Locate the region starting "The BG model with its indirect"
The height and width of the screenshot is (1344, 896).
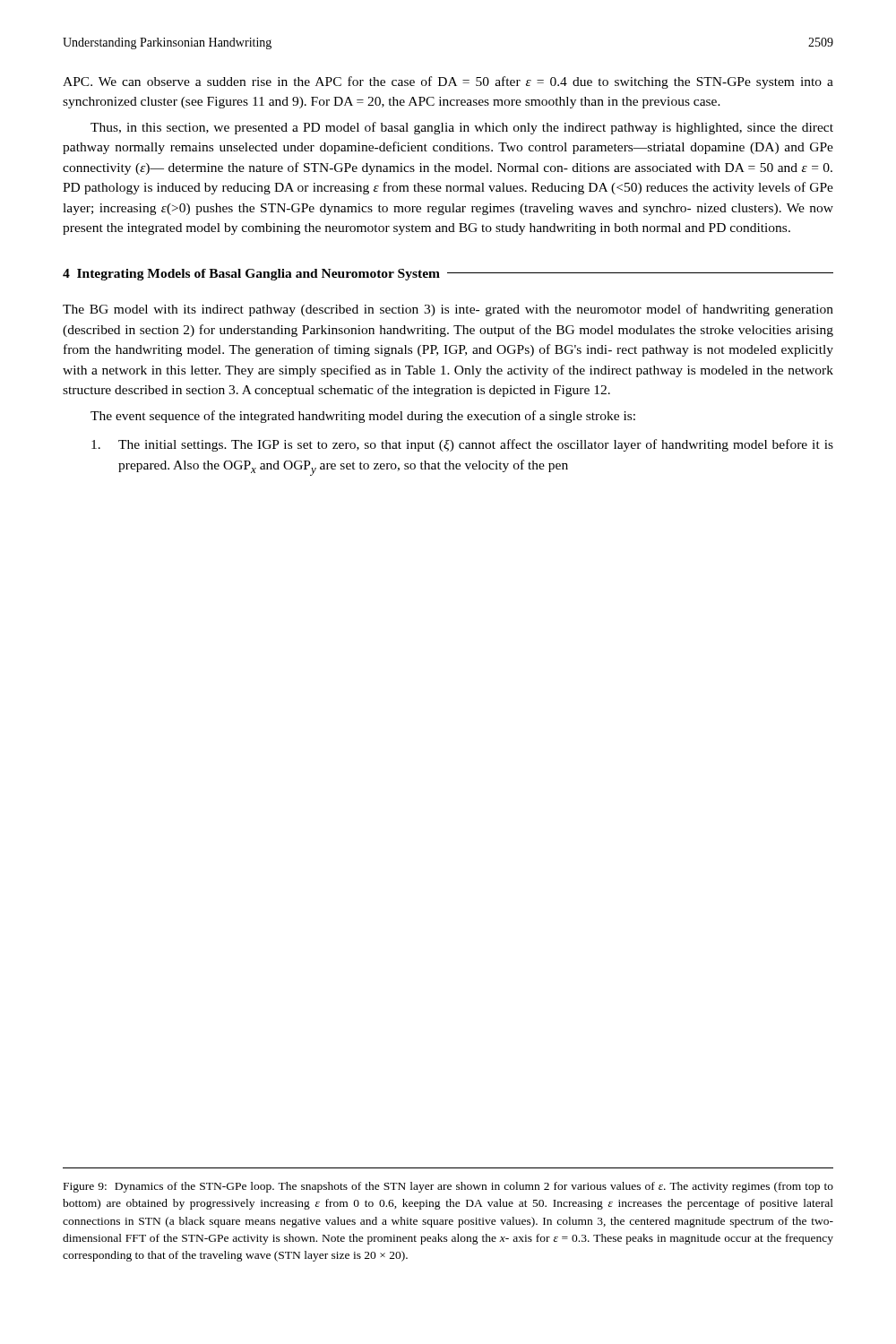pyautogui.click(x=448, y=349)
